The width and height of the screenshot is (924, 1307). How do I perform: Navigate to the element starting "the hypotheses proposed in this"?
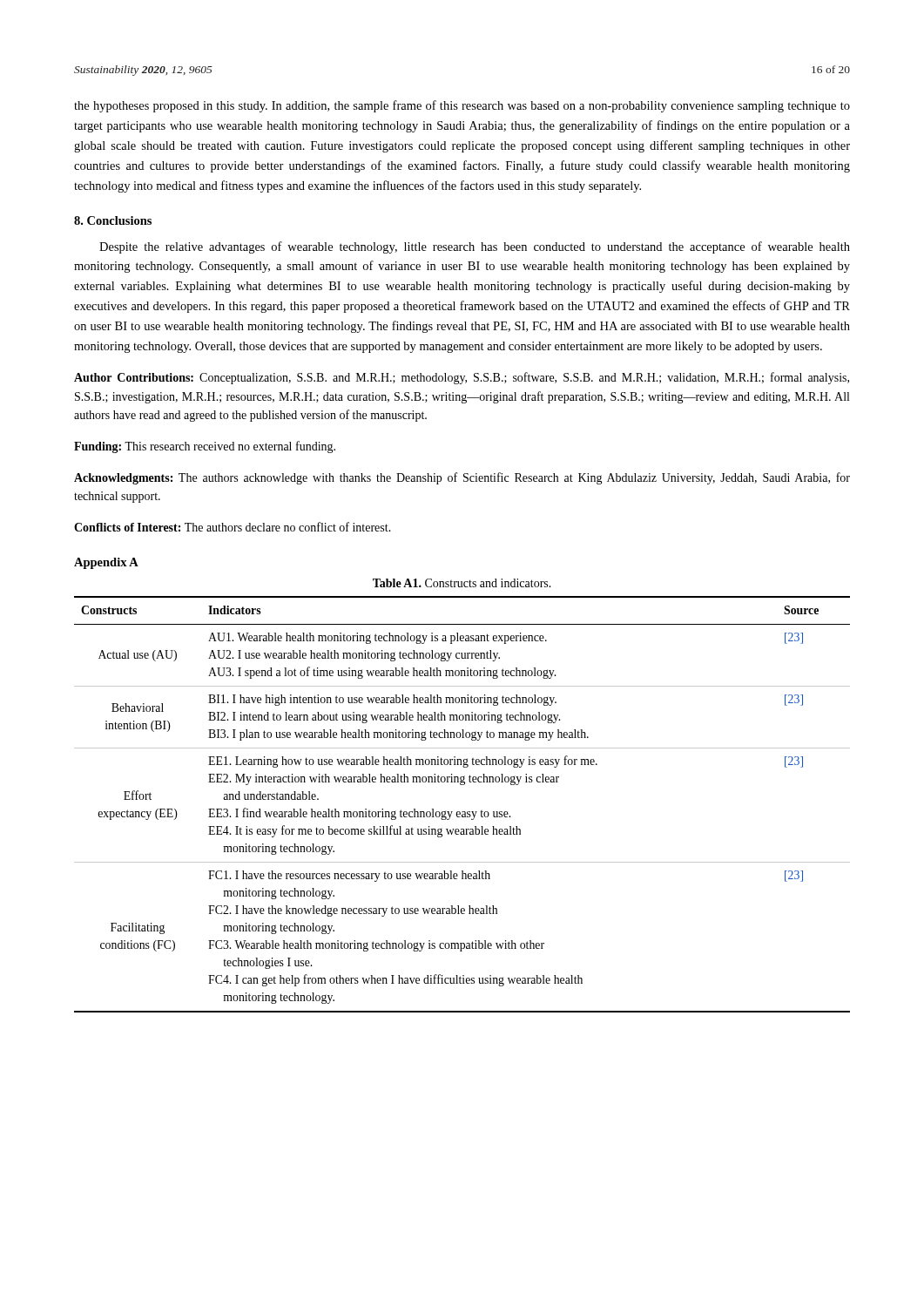pyautogui.click(x=462, y=145)
